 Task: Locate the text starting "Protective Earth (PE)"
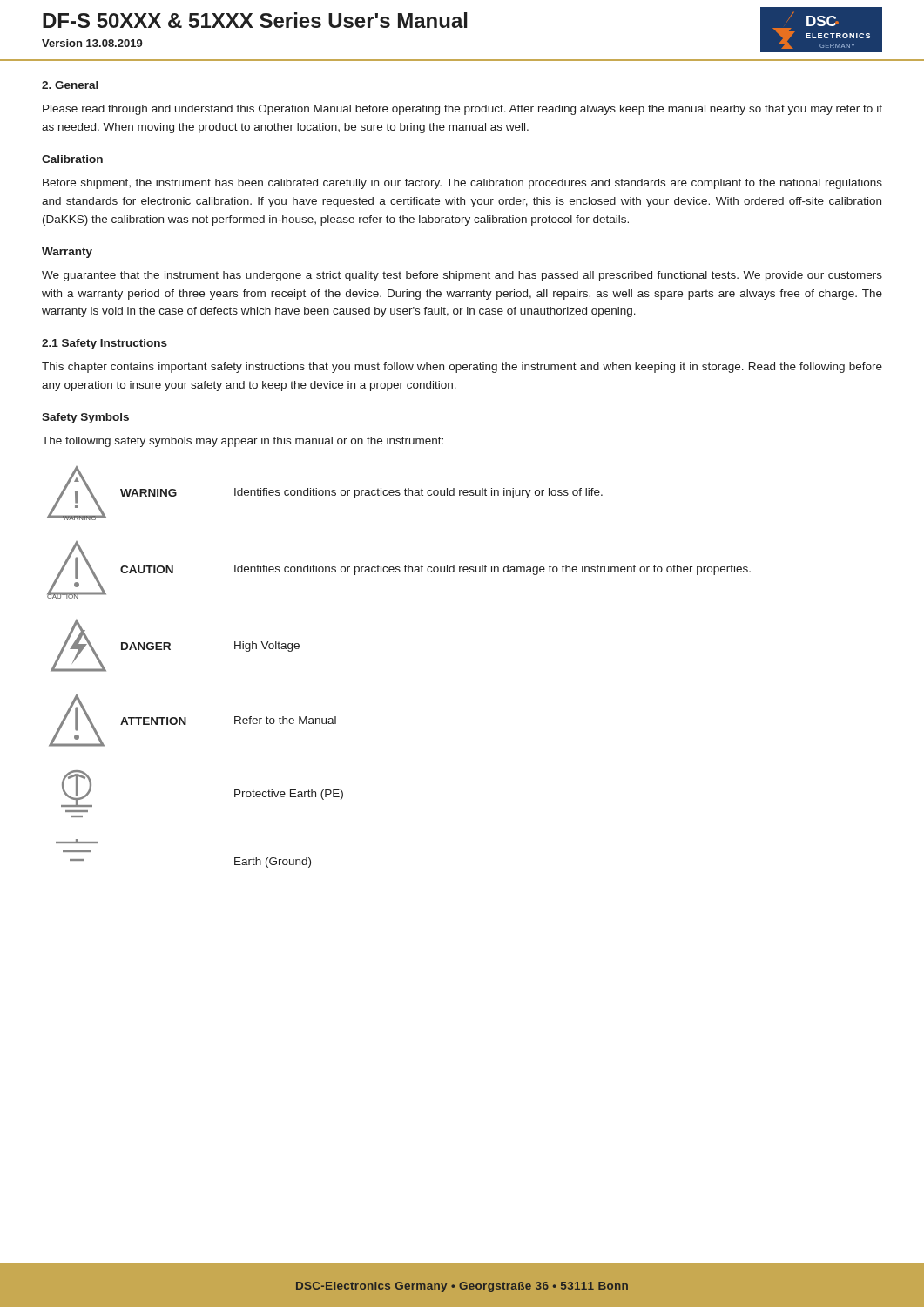coord(293,790)
